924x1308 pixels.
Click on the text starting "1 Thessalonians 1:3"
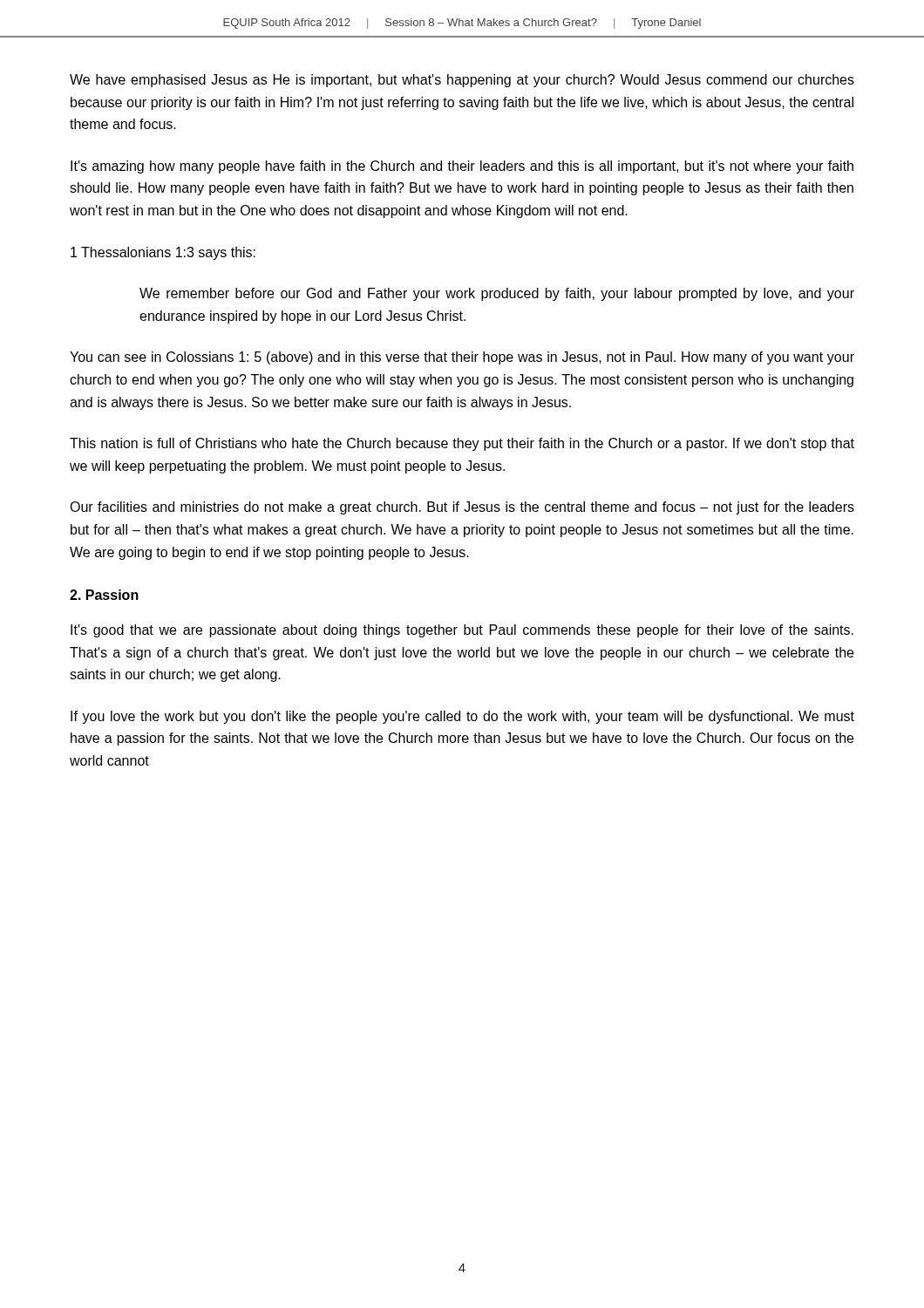tap(163, 252)
